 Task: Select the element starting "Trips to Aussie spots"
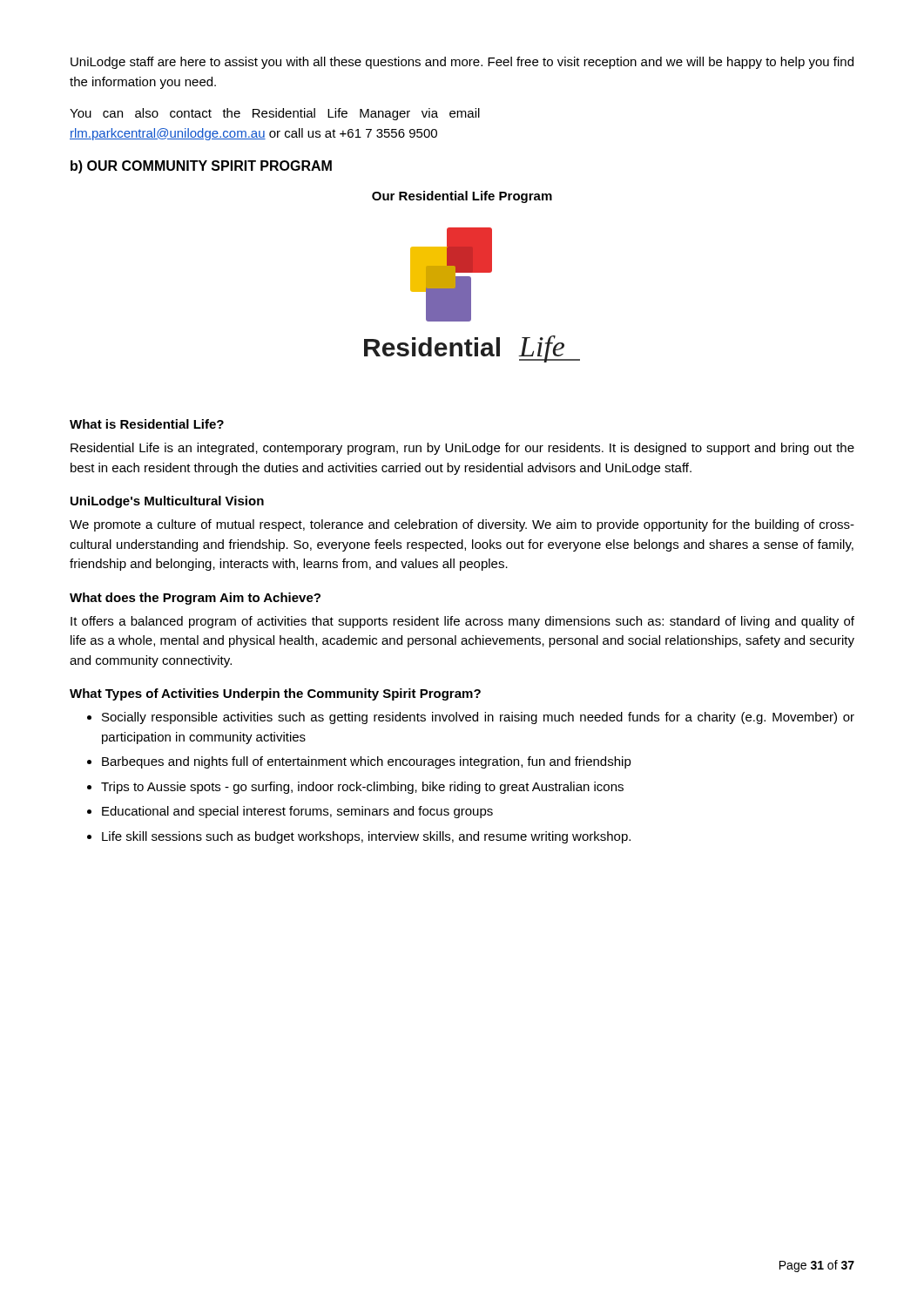pos(363,786)
